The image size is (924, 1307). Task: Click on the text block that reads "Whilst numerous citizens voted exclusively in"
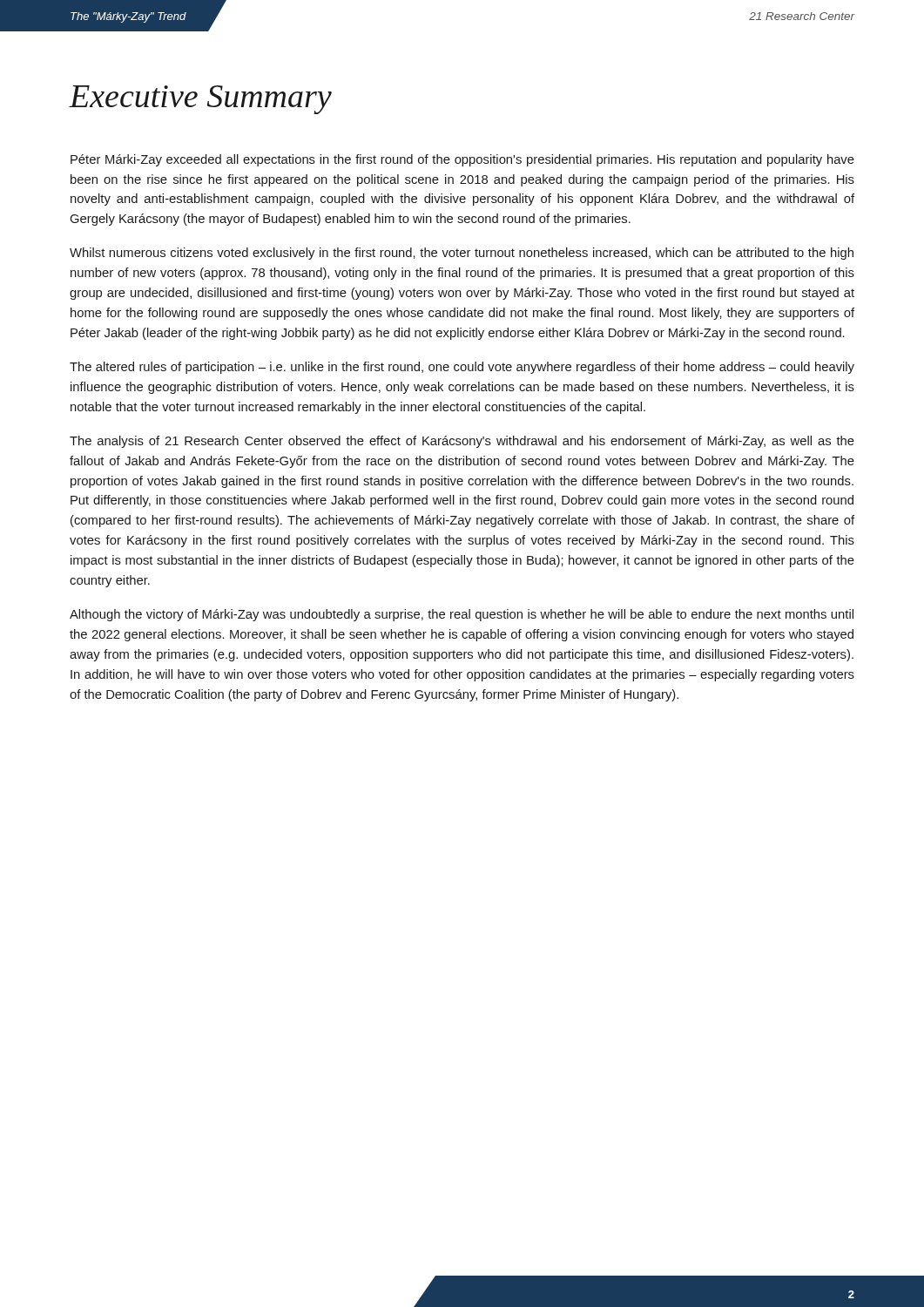click(462, 293)
